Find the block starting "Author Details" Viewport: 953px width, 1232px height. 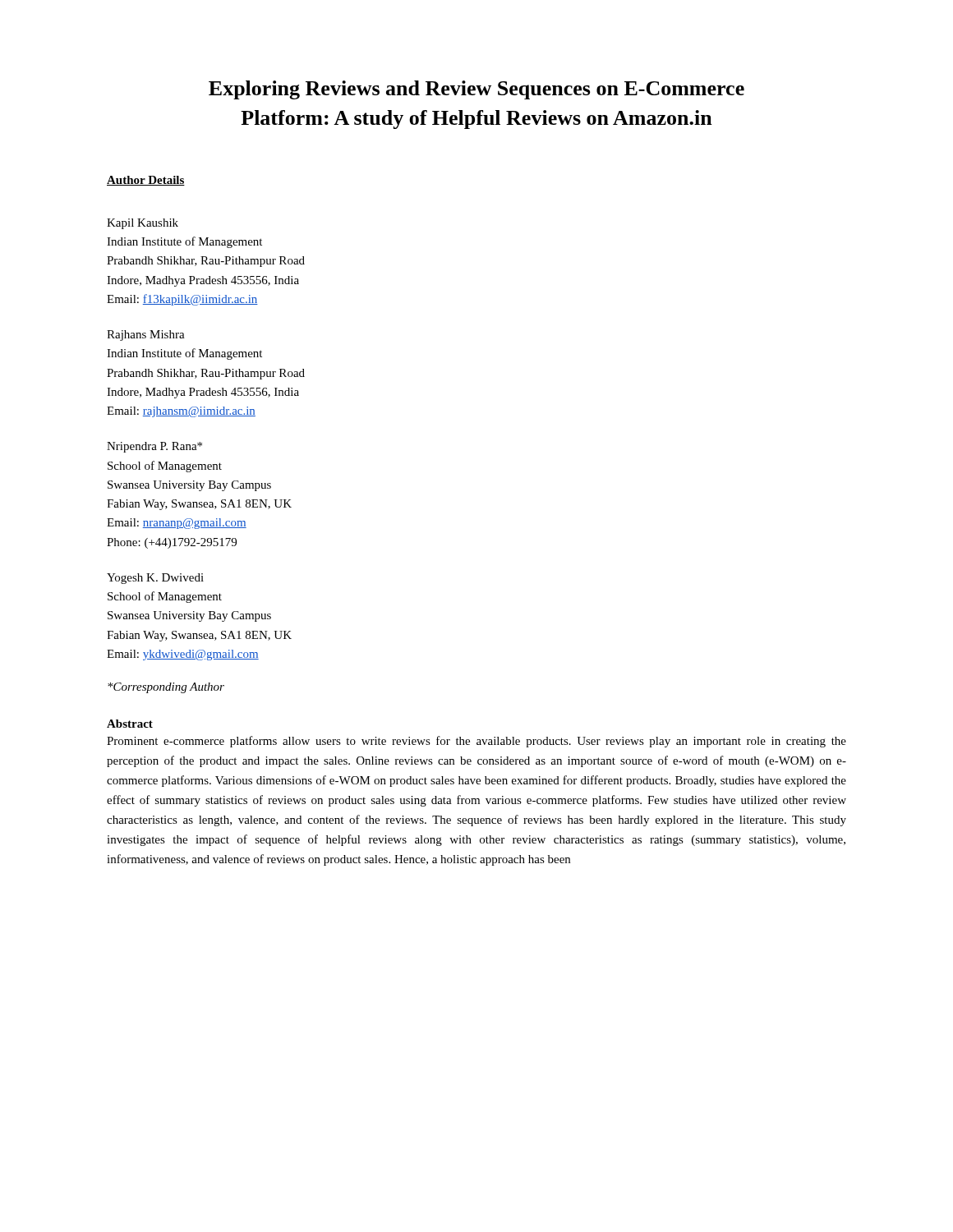pyautogui.click(x=146, y=180)
